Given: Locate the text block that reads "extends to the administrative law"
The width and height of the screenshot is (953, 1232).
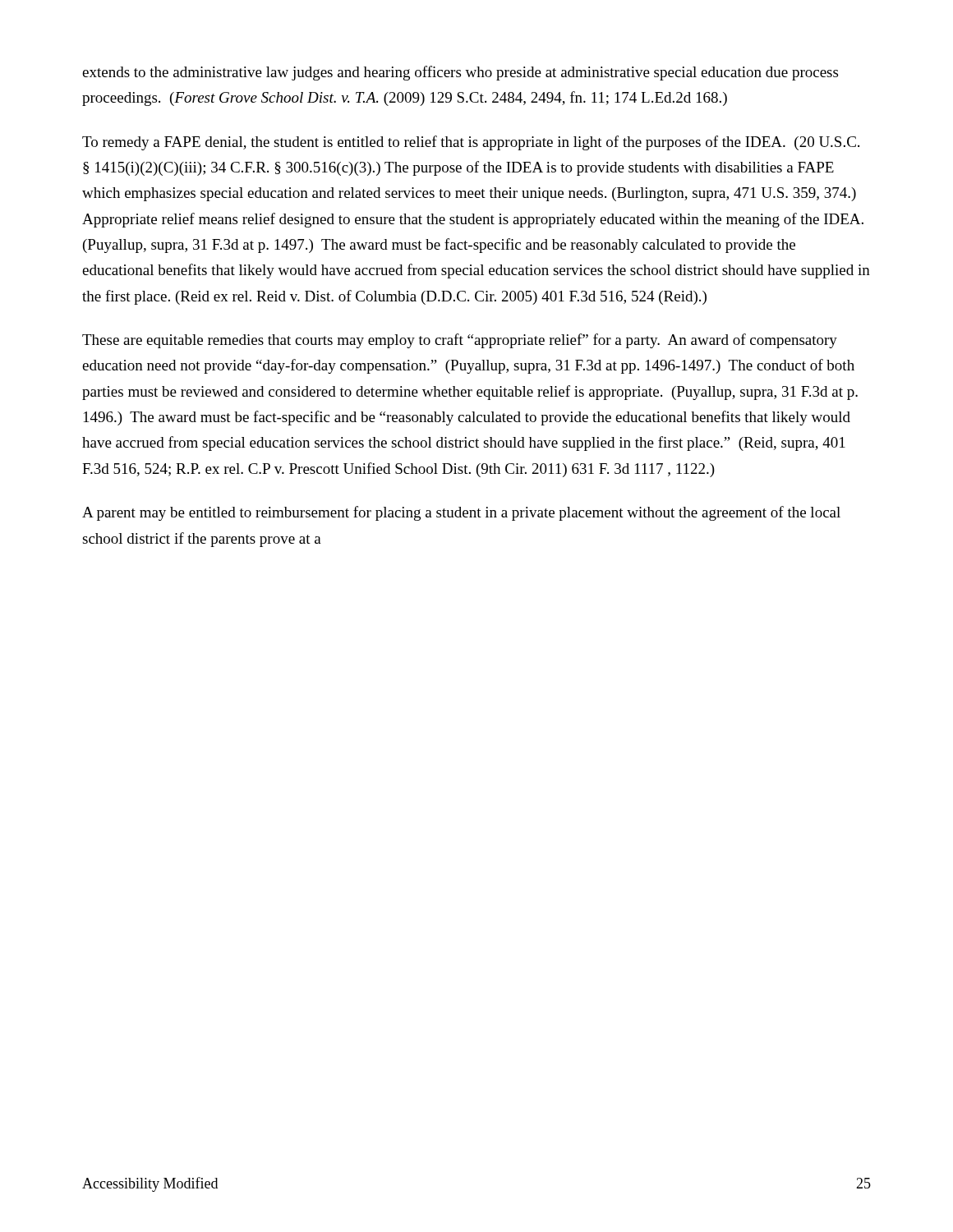Looking at the screenshot, I should pyautogui.click(x=476, y=85).
